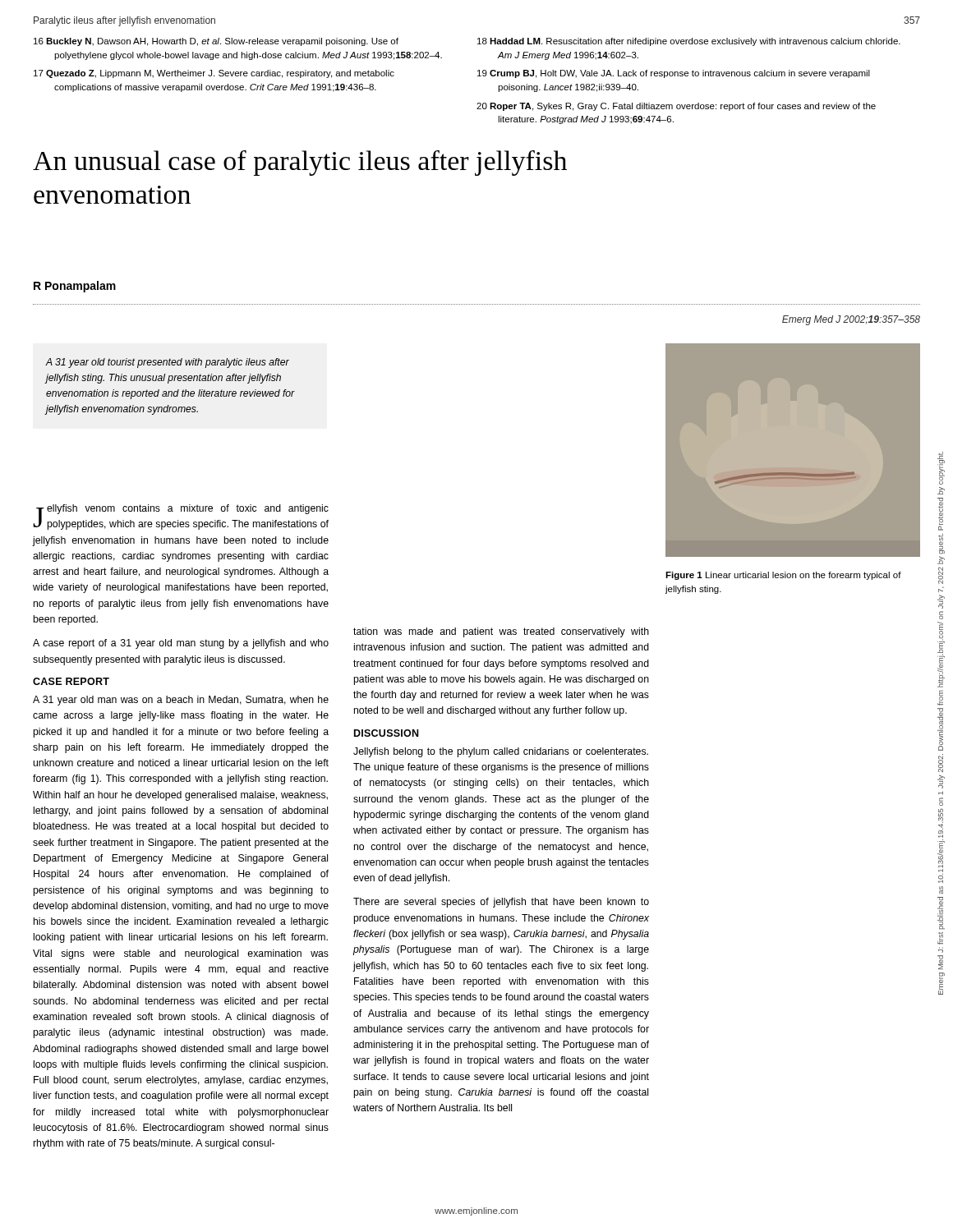Select the text block starting "CASE REPORT"

71,682
